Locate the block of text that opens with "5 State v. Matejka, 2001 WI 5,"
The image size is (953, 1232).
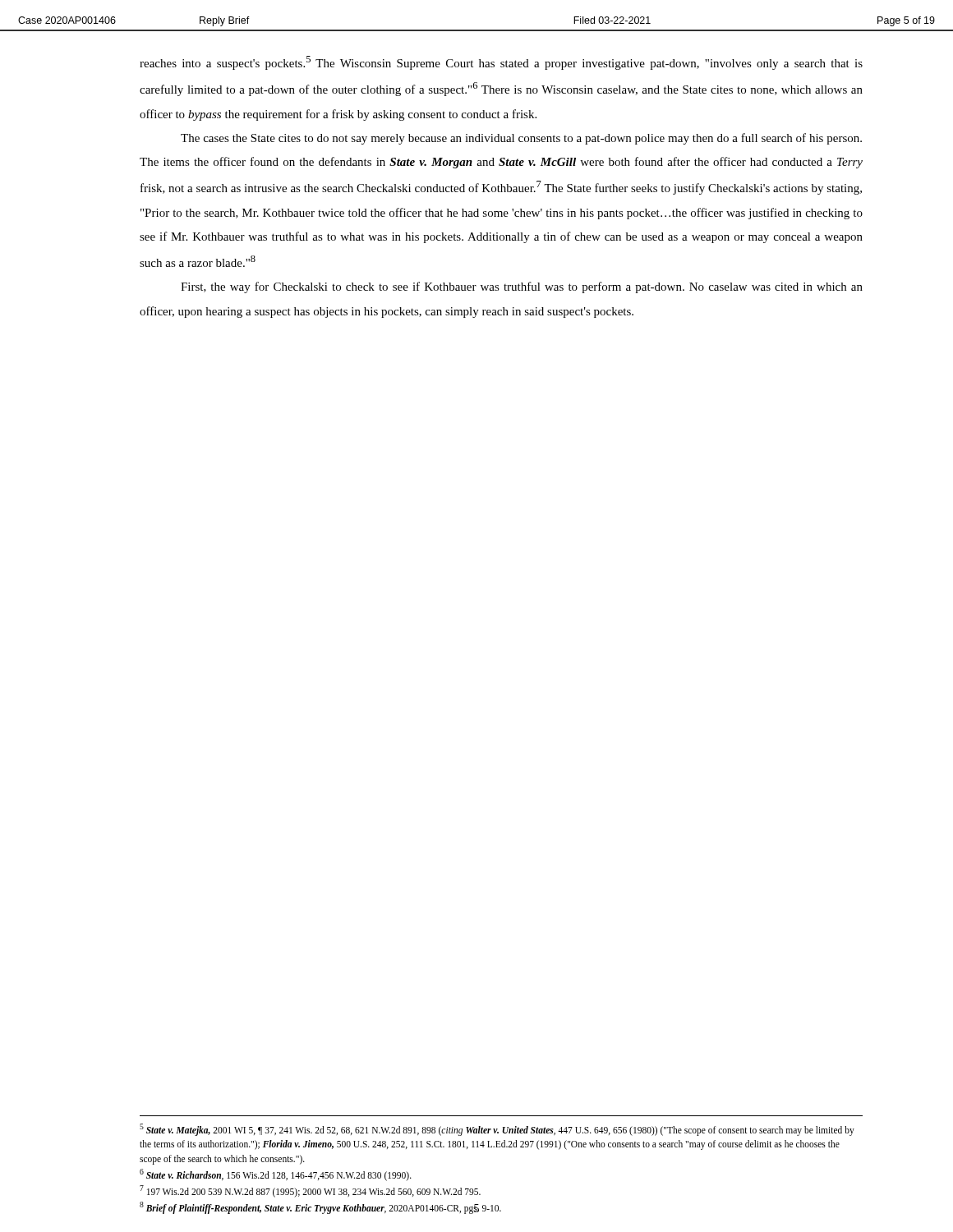tap(497, 1143)
